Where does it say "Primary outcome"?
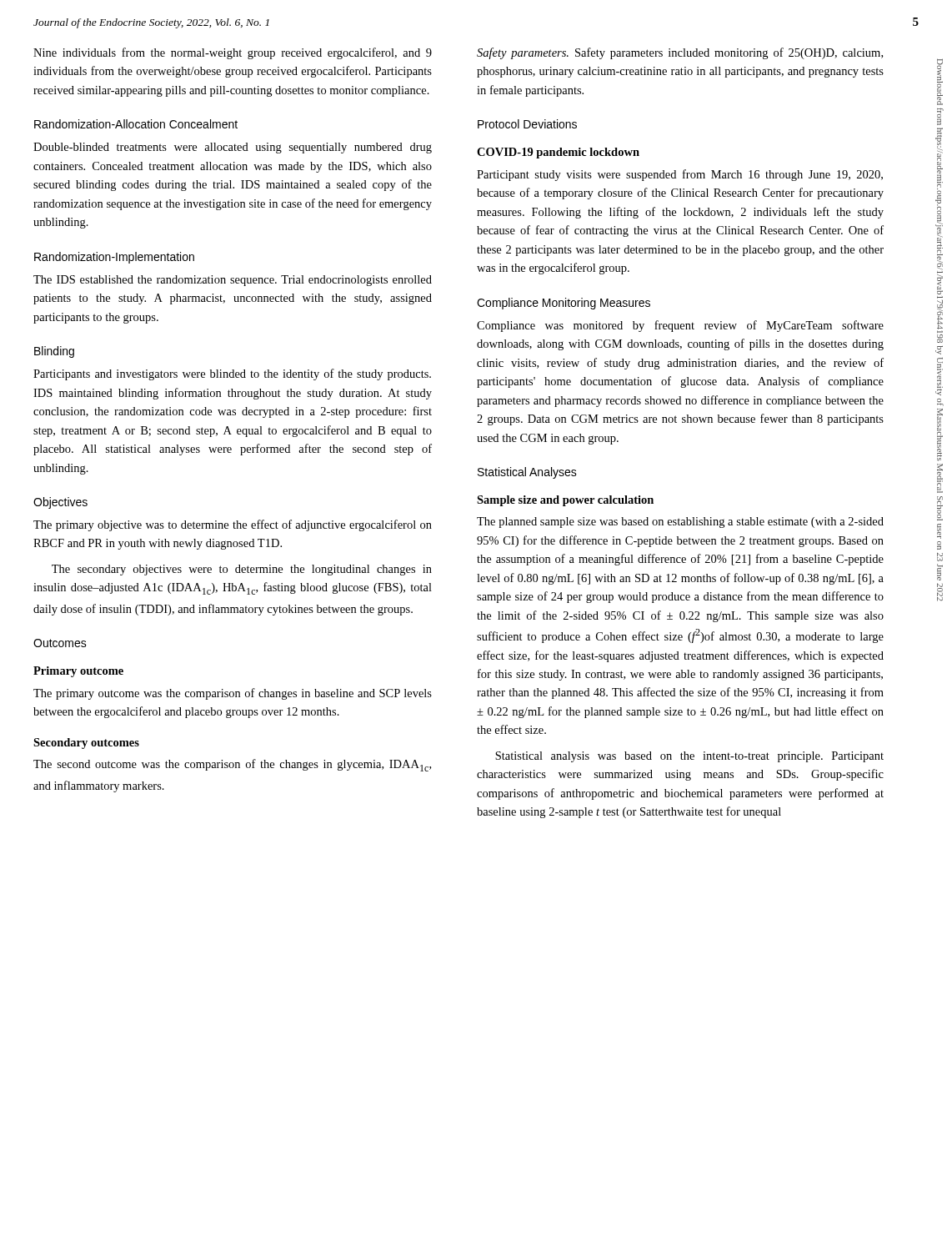The image size is (952, 1251). (78, 672)
